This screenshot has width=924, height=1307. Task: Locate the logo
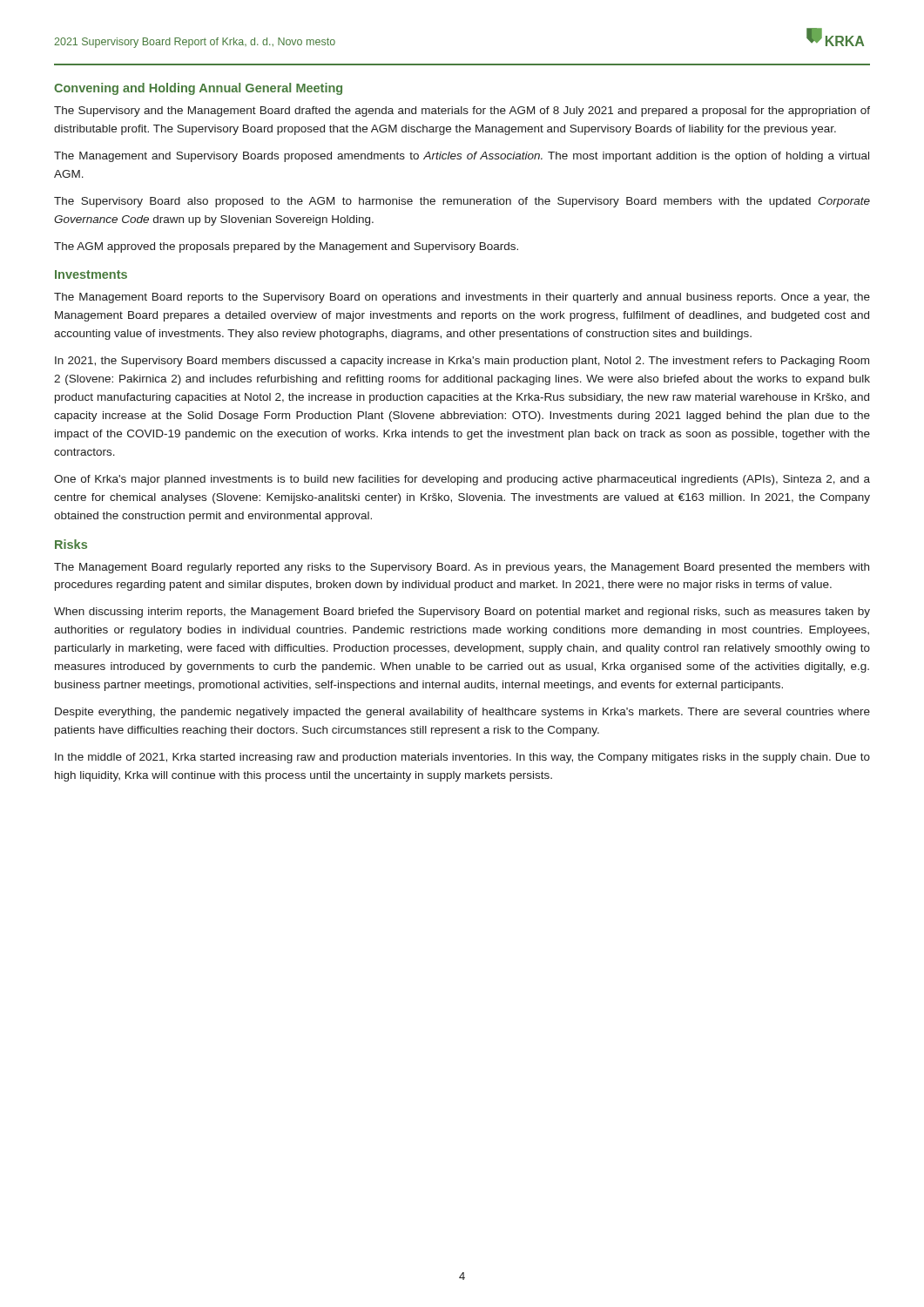(x=835, y=41)
